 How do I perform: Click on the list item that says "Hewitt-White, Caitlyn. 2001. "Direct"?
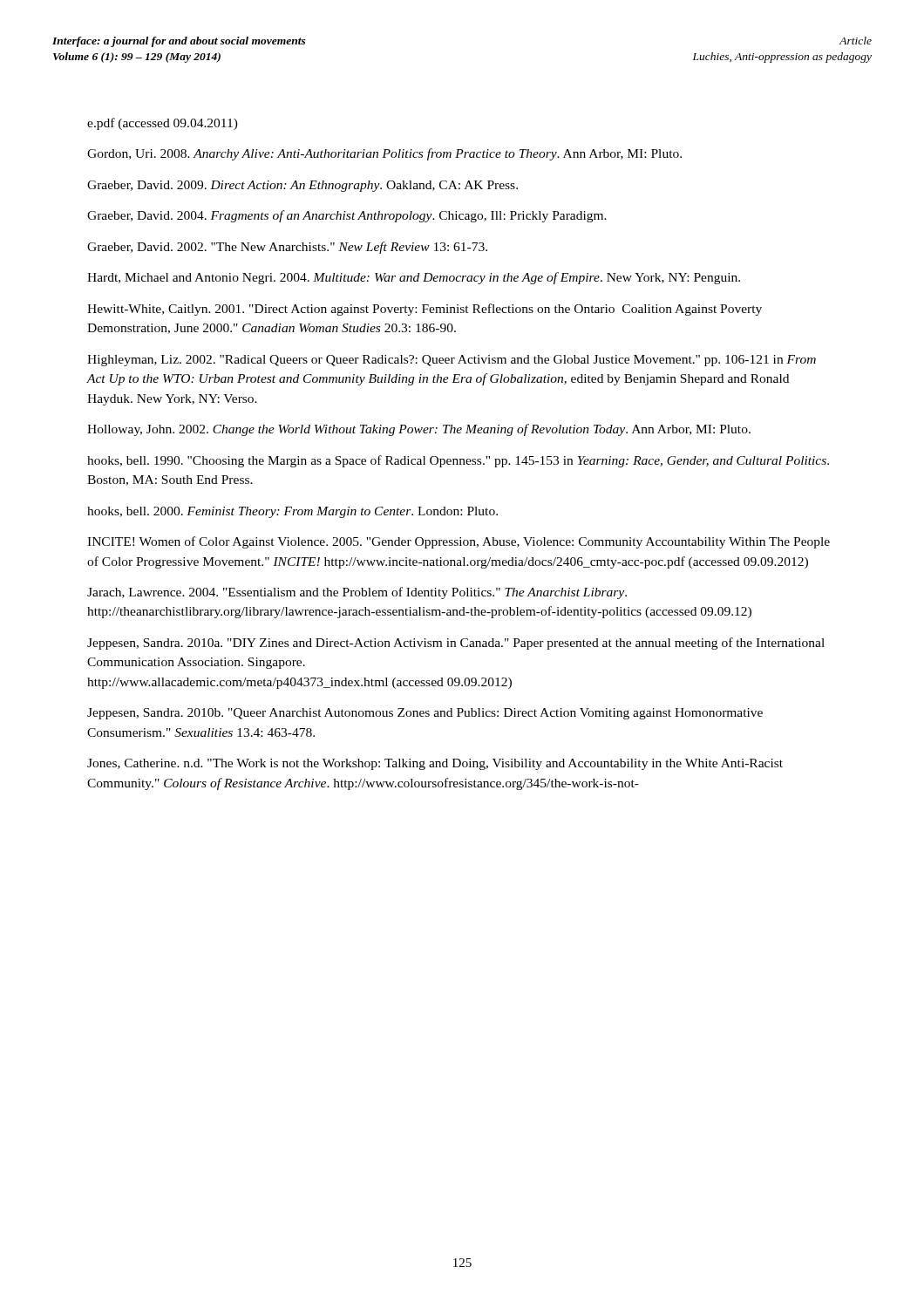tap(462, 318)
